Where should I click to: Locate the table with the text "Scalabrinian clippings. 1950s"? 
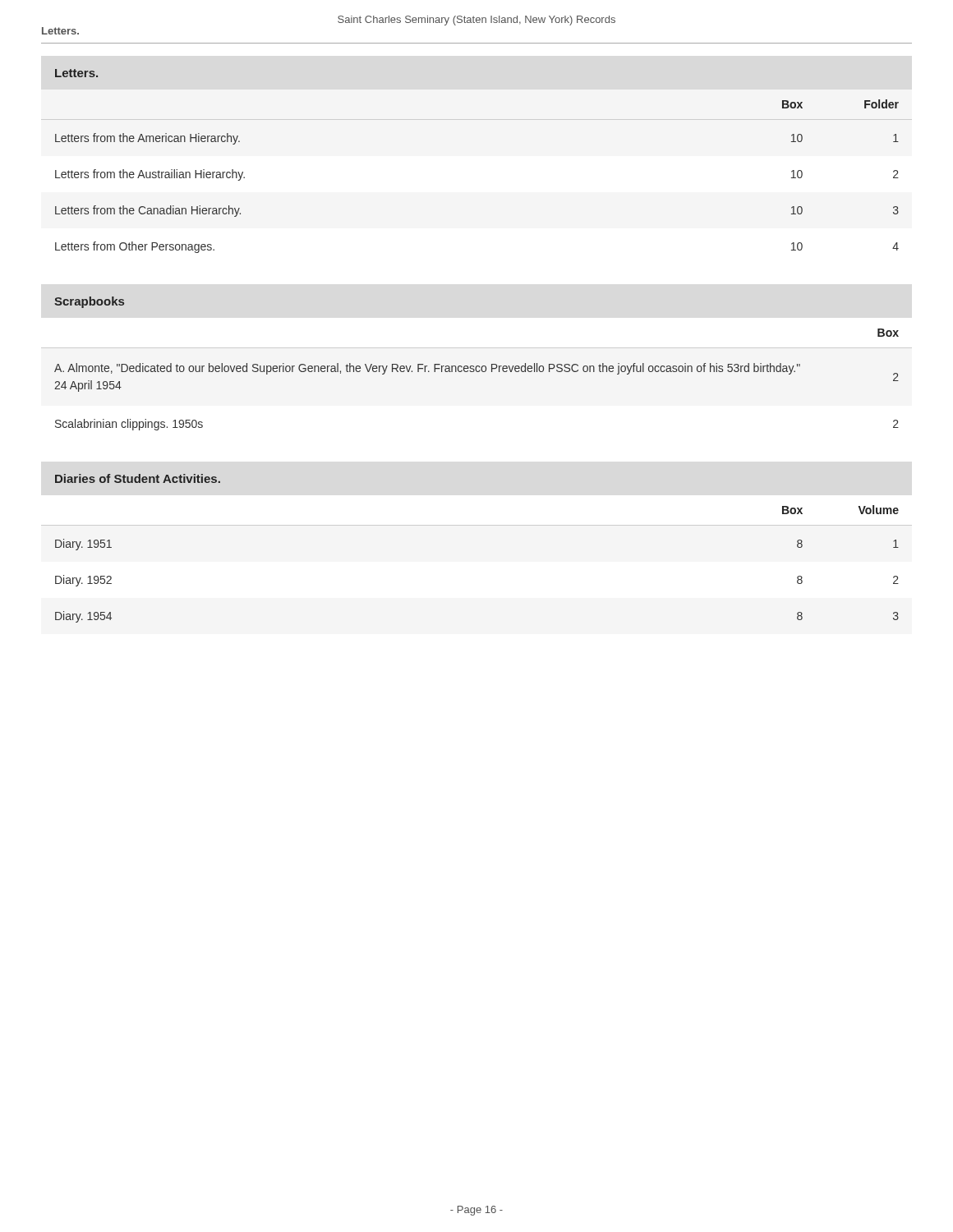point(476,380)
